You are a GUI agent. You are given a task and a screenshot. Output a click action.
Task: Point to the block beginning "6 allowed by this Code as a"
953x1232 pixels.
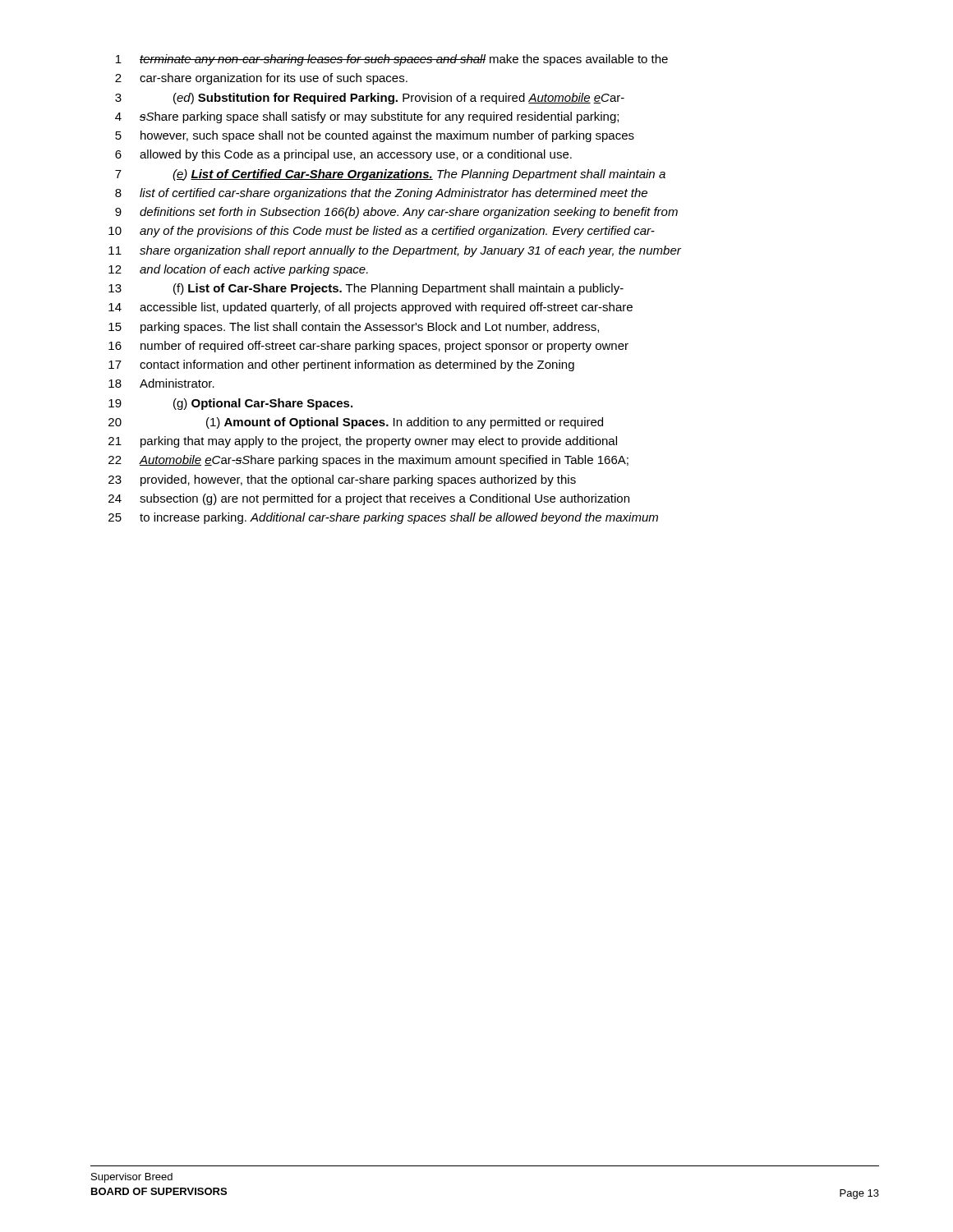click(x=485, y=154)
